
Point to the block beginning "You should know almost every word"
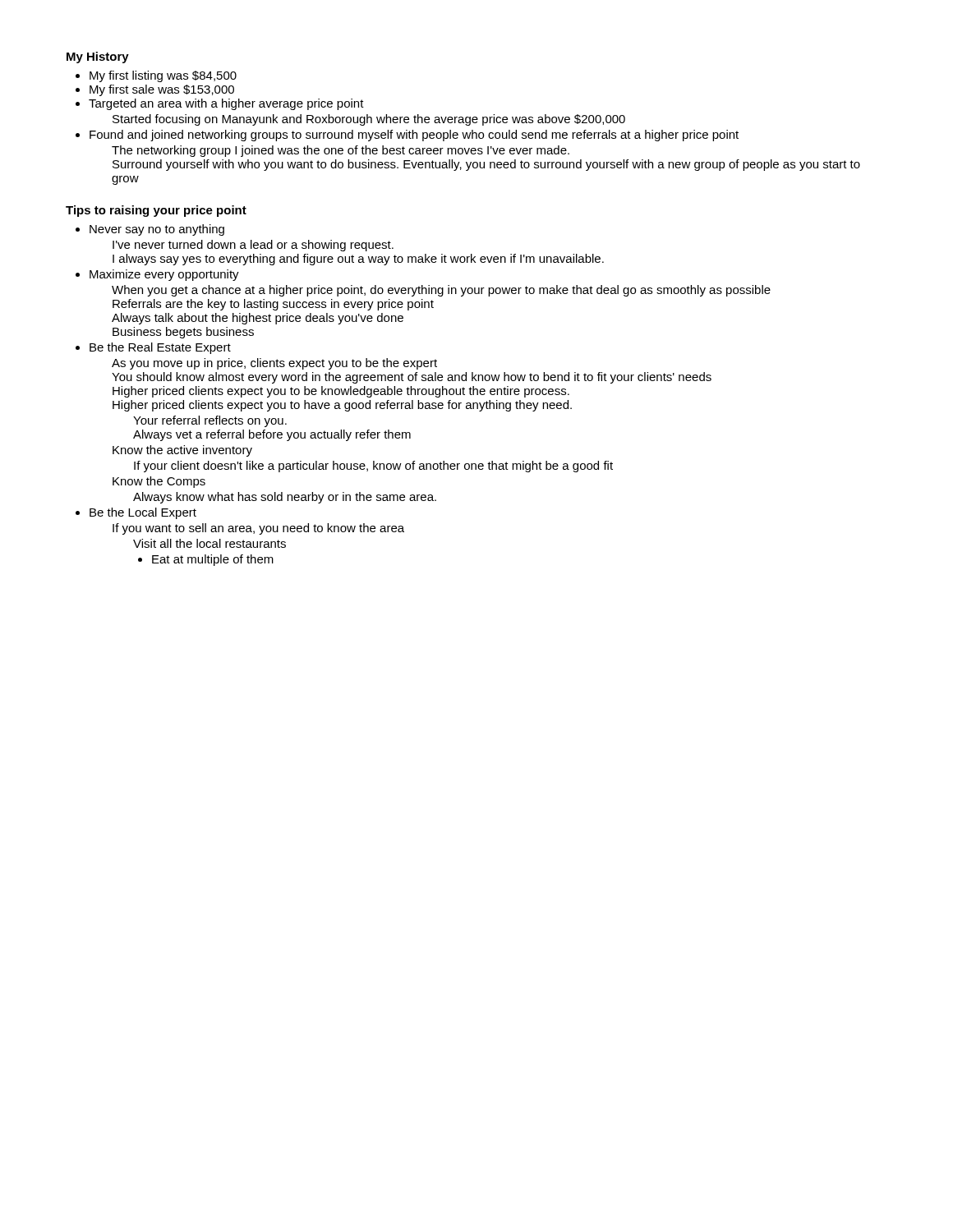click(499, 377)
